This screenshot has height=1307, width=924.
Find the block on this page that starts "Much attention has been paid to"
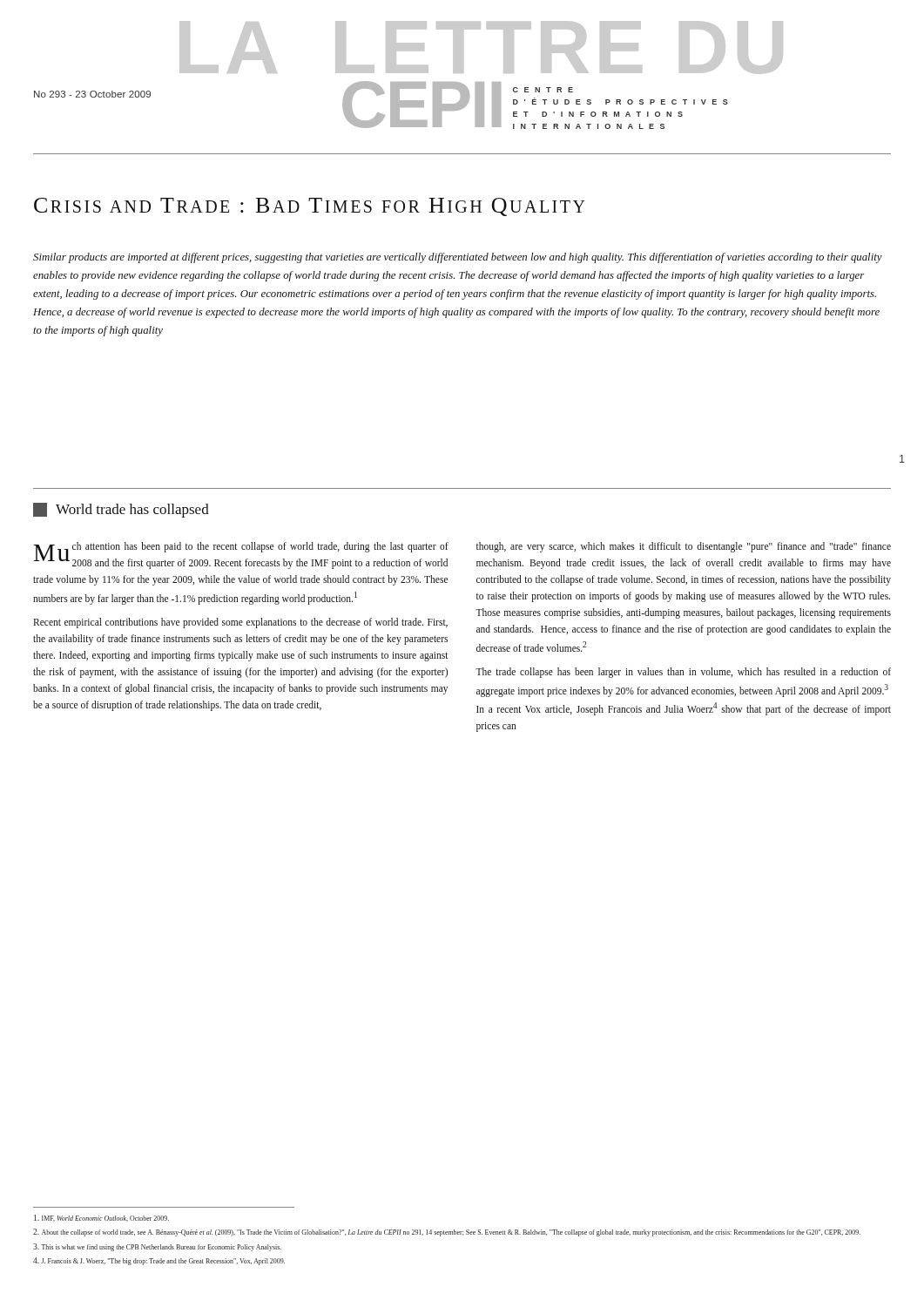tap(241, 626)
